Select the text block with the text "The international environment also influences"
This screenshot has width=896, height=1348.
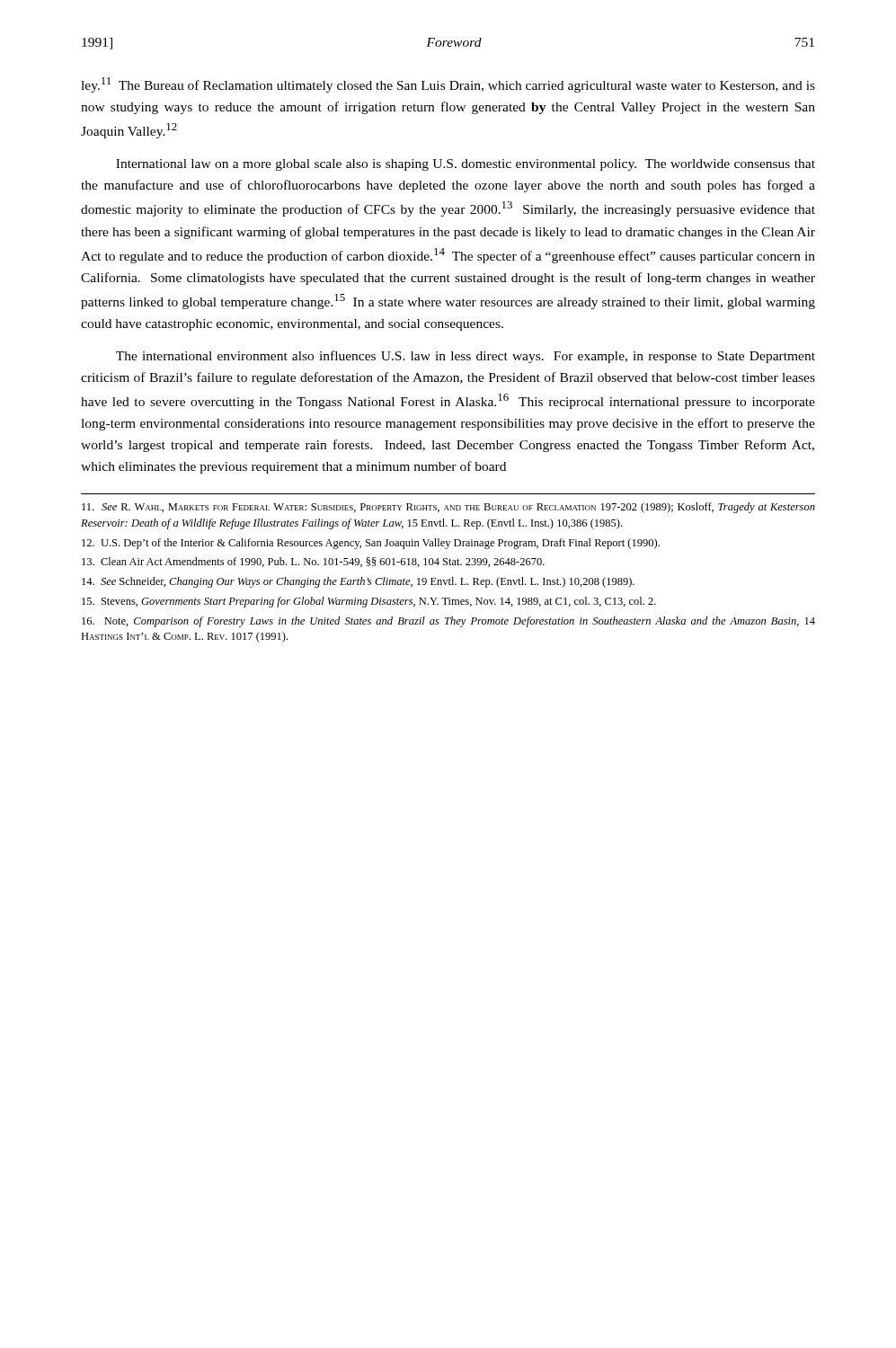click(448, 411)
